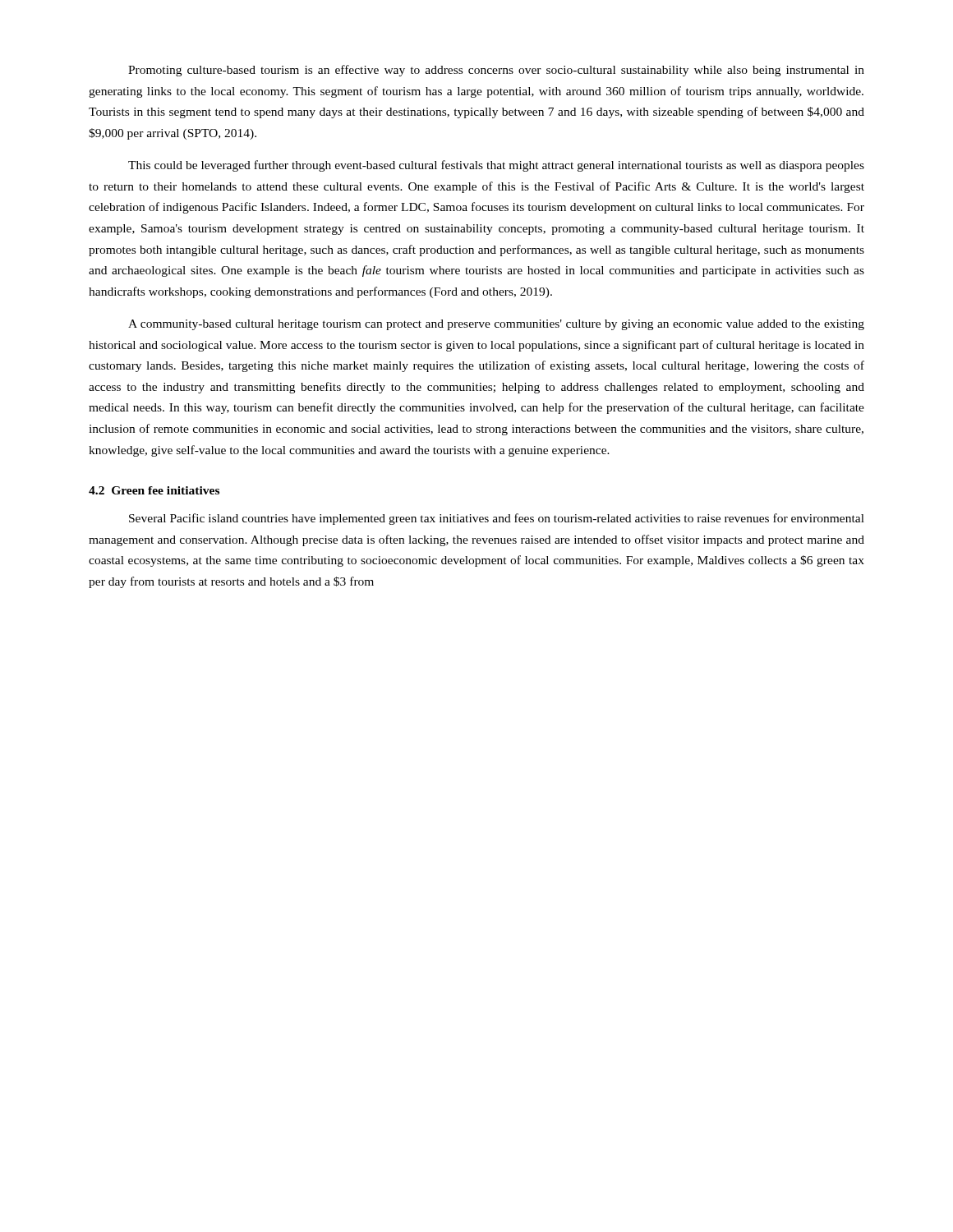Locate the region starting "A community-based cultural heritage tourism"

point(476,387)
